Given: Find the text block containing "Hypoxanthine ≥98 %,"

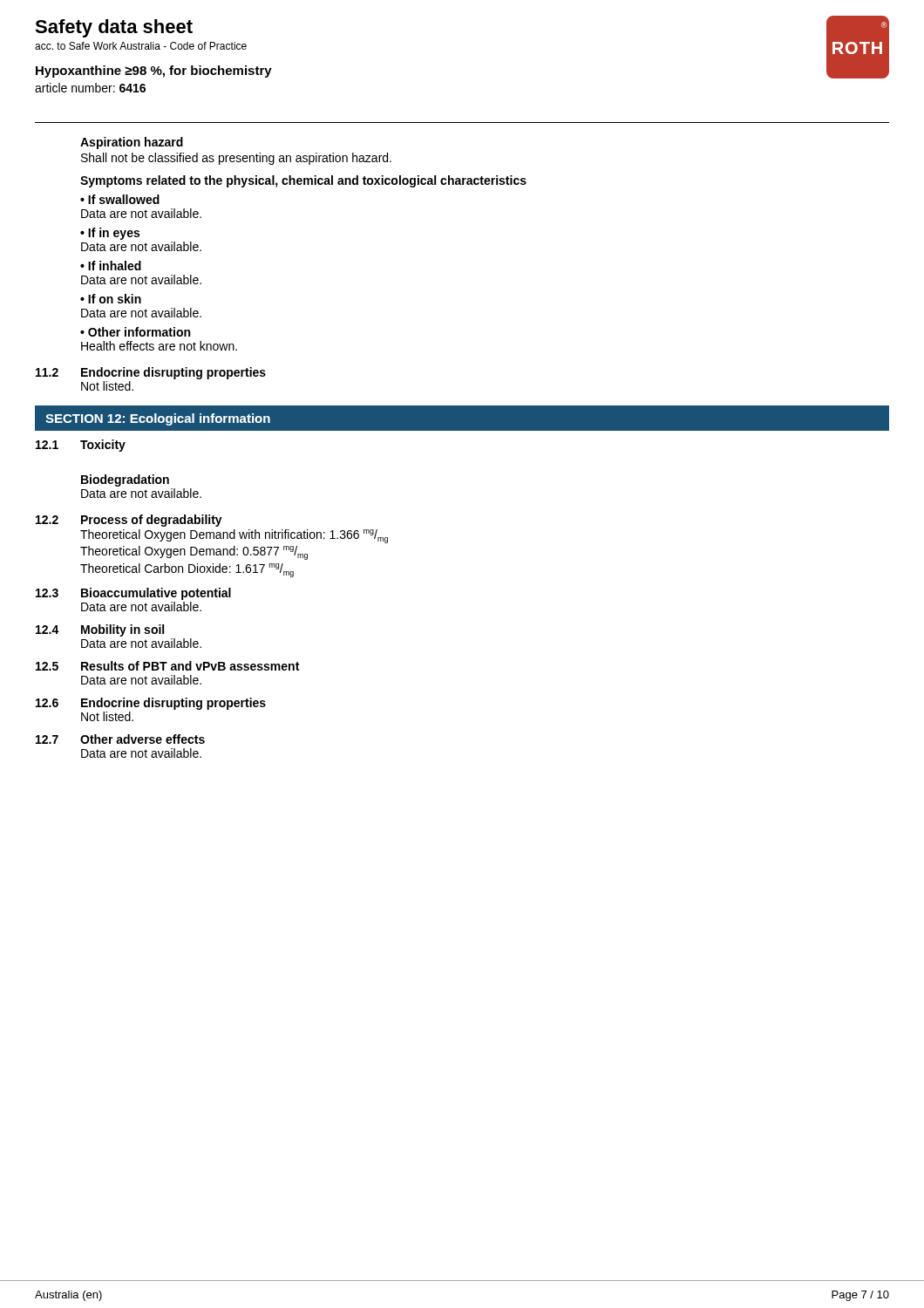Looking at the screenshot, I should pos(153,71).
